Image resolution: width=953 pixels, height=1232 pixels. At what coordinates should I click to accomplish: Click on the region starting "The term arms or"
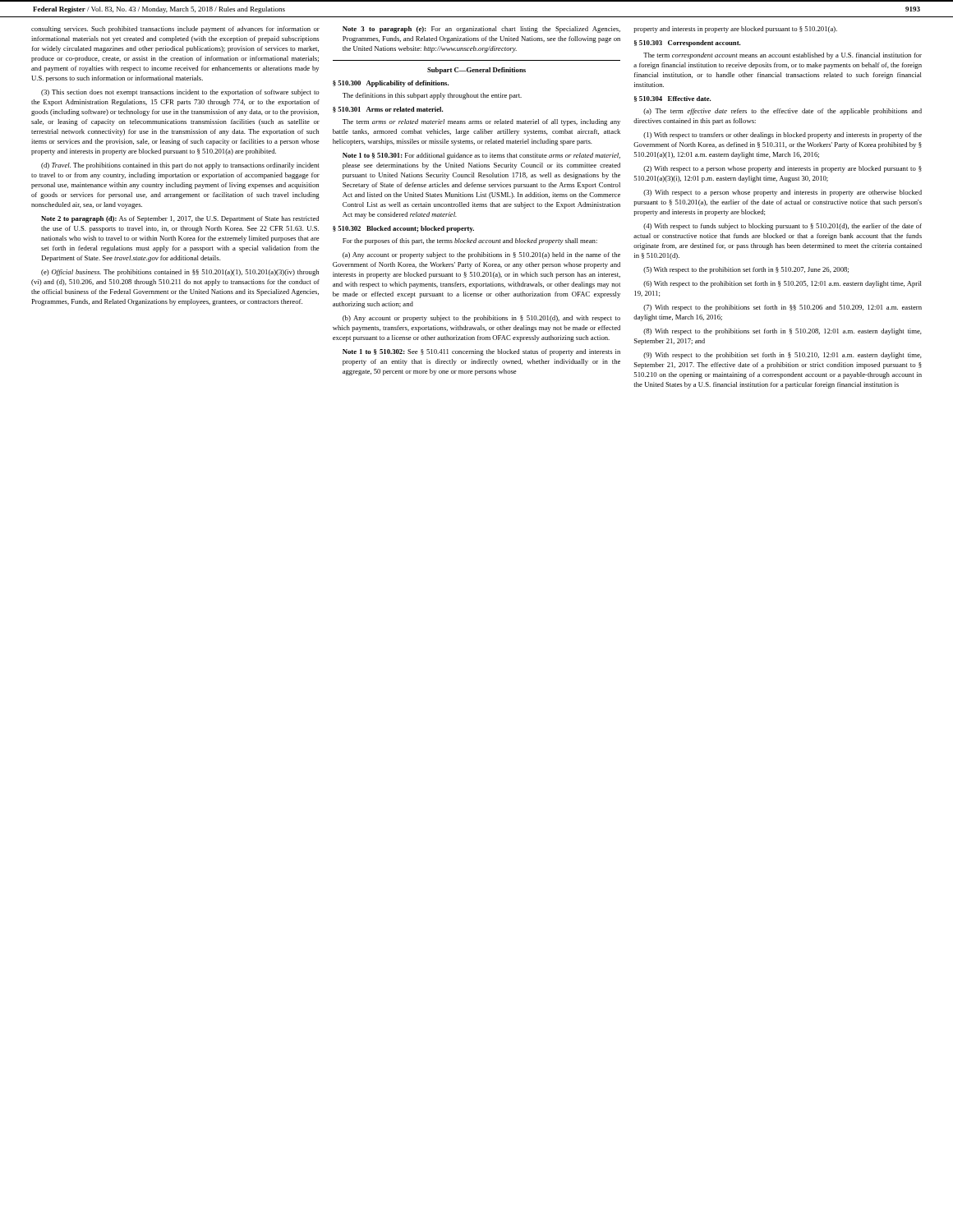[x=477, y=132]
